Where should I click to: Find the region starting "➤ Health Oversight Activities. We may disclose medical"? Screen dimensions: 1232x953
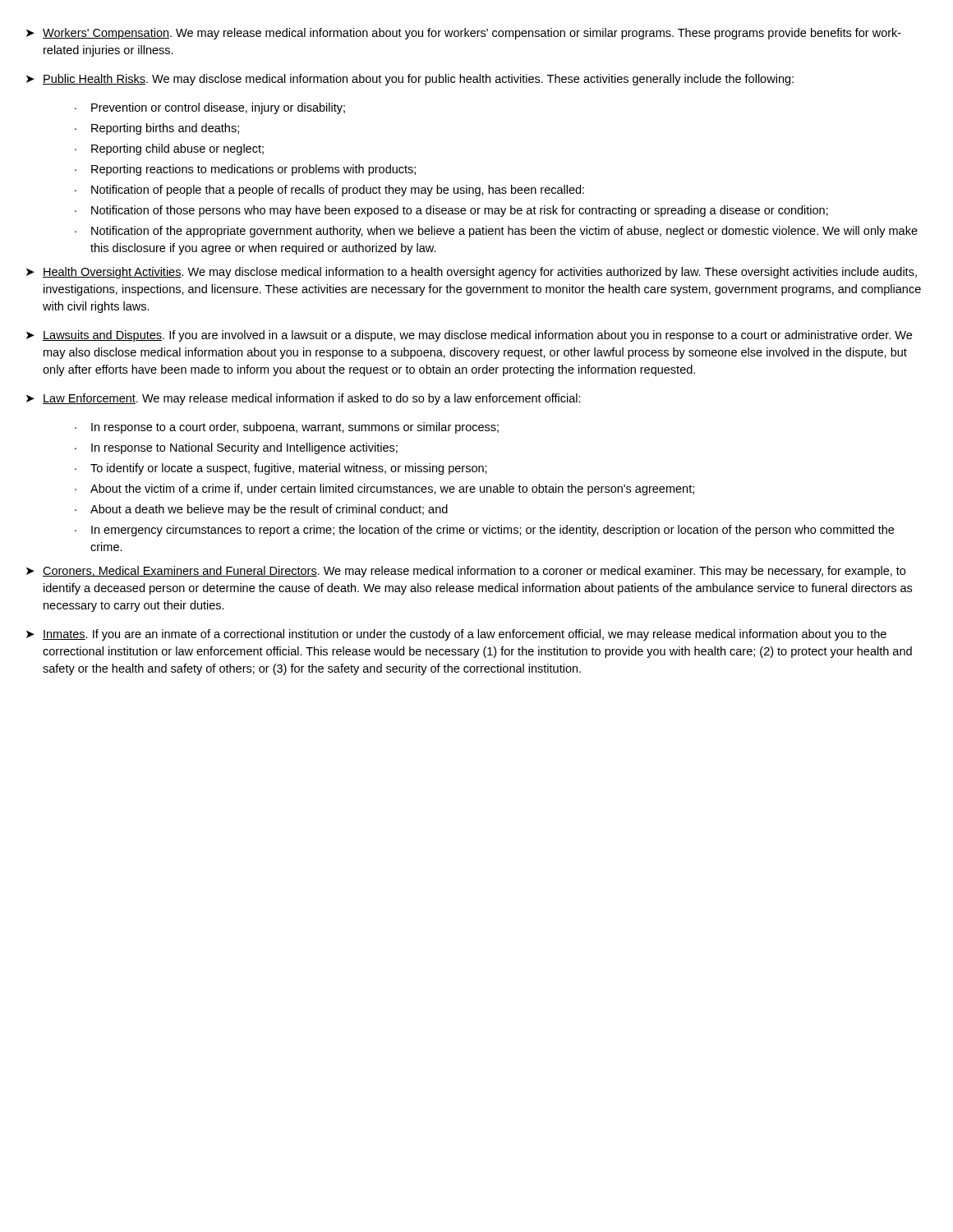(476, 290)
